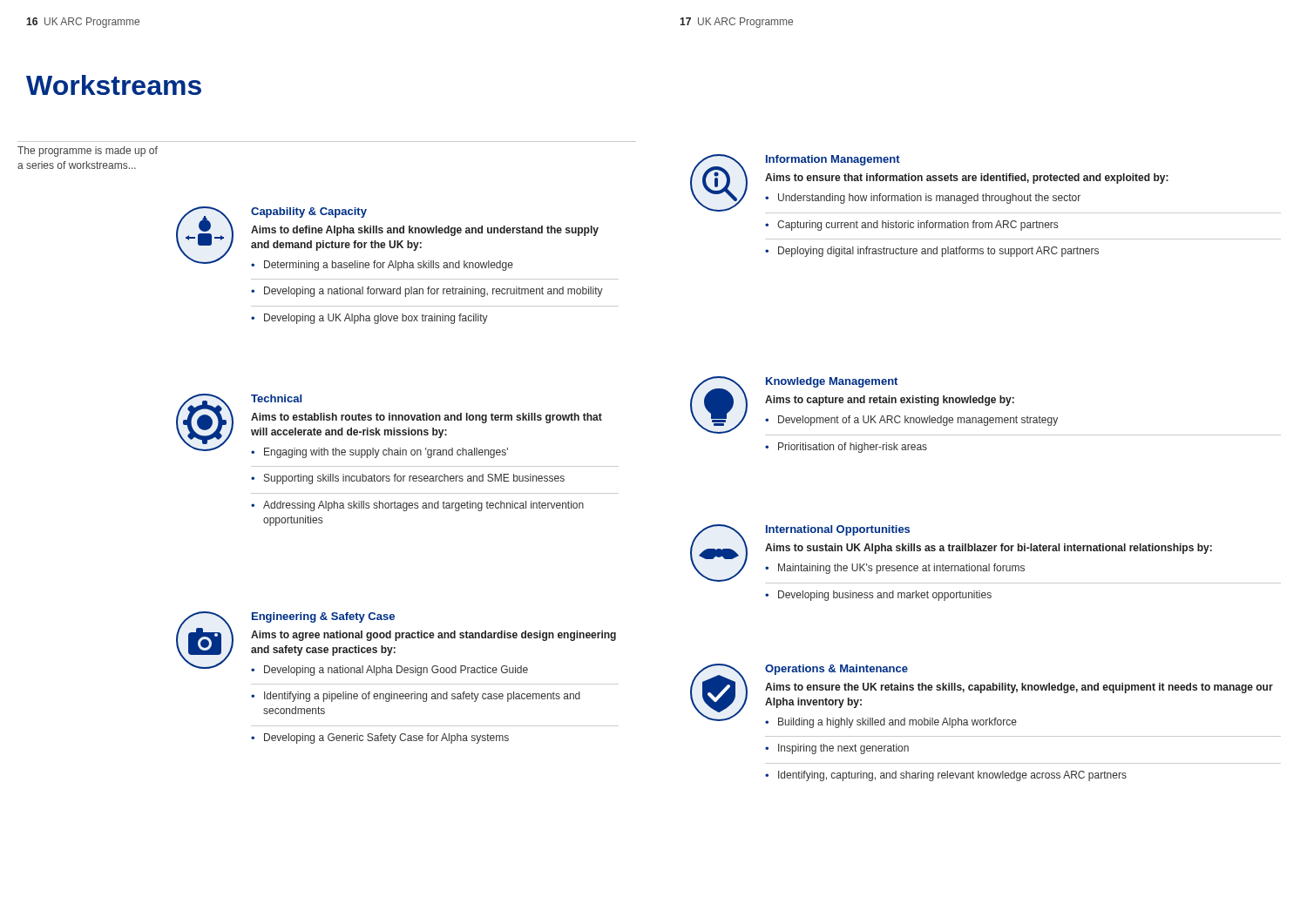Find the list item with the text "Developing a national forward plan for retraining,"

point(433,291)
